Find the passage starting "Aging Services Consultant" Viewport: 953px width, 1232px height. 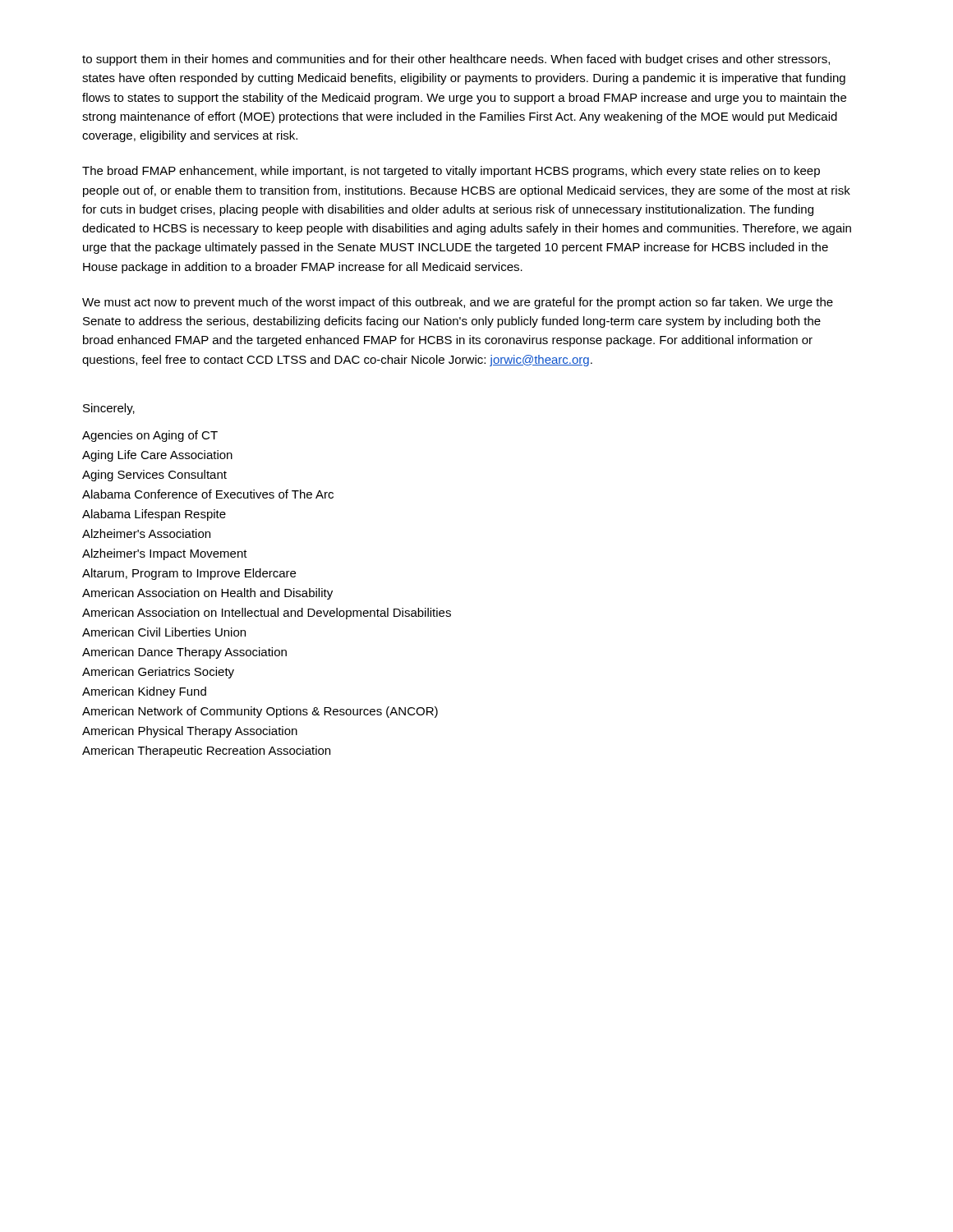click(154, 474)
